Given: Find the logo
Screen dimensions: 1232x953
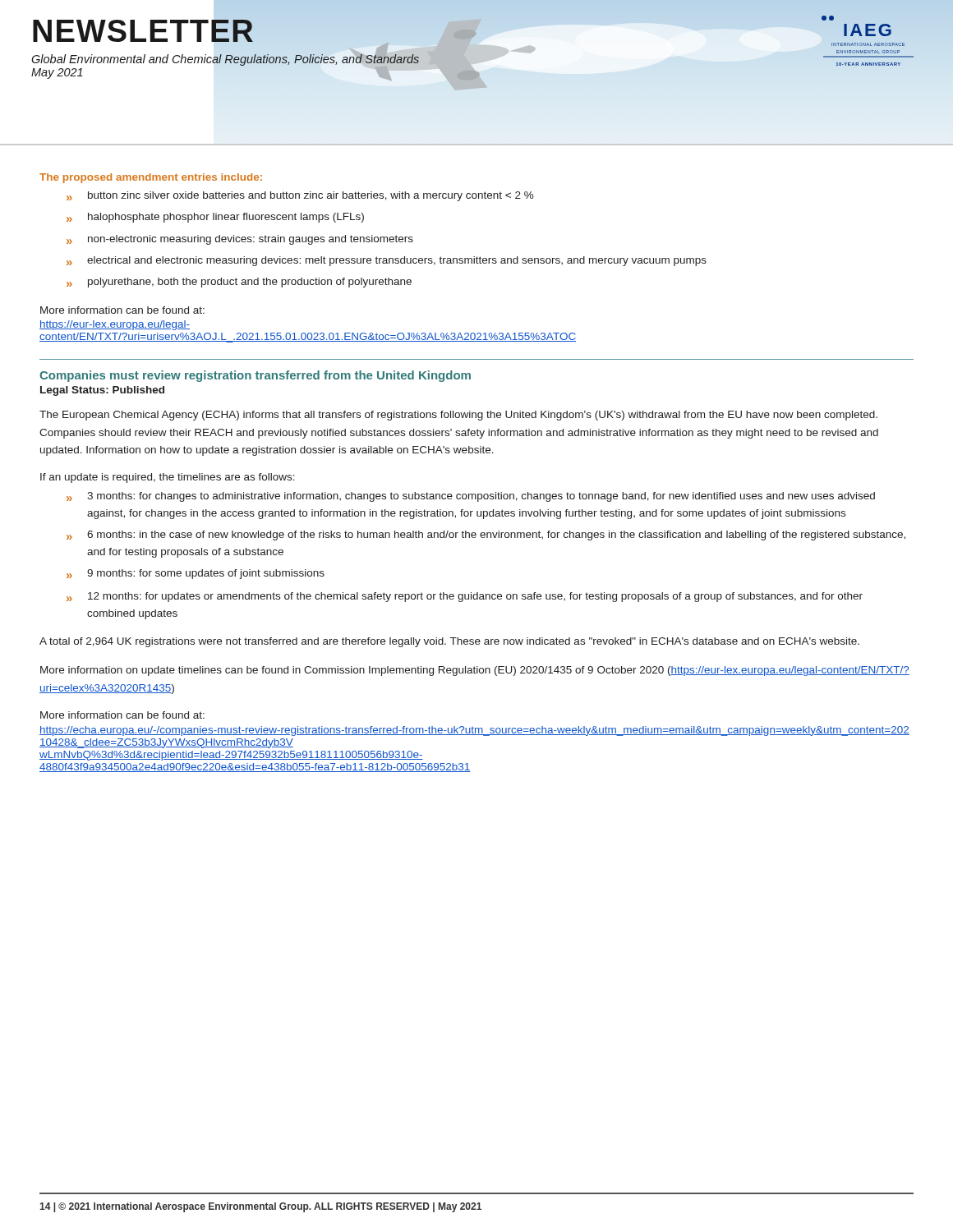Looking at the screenshot, I should point(868,47).
